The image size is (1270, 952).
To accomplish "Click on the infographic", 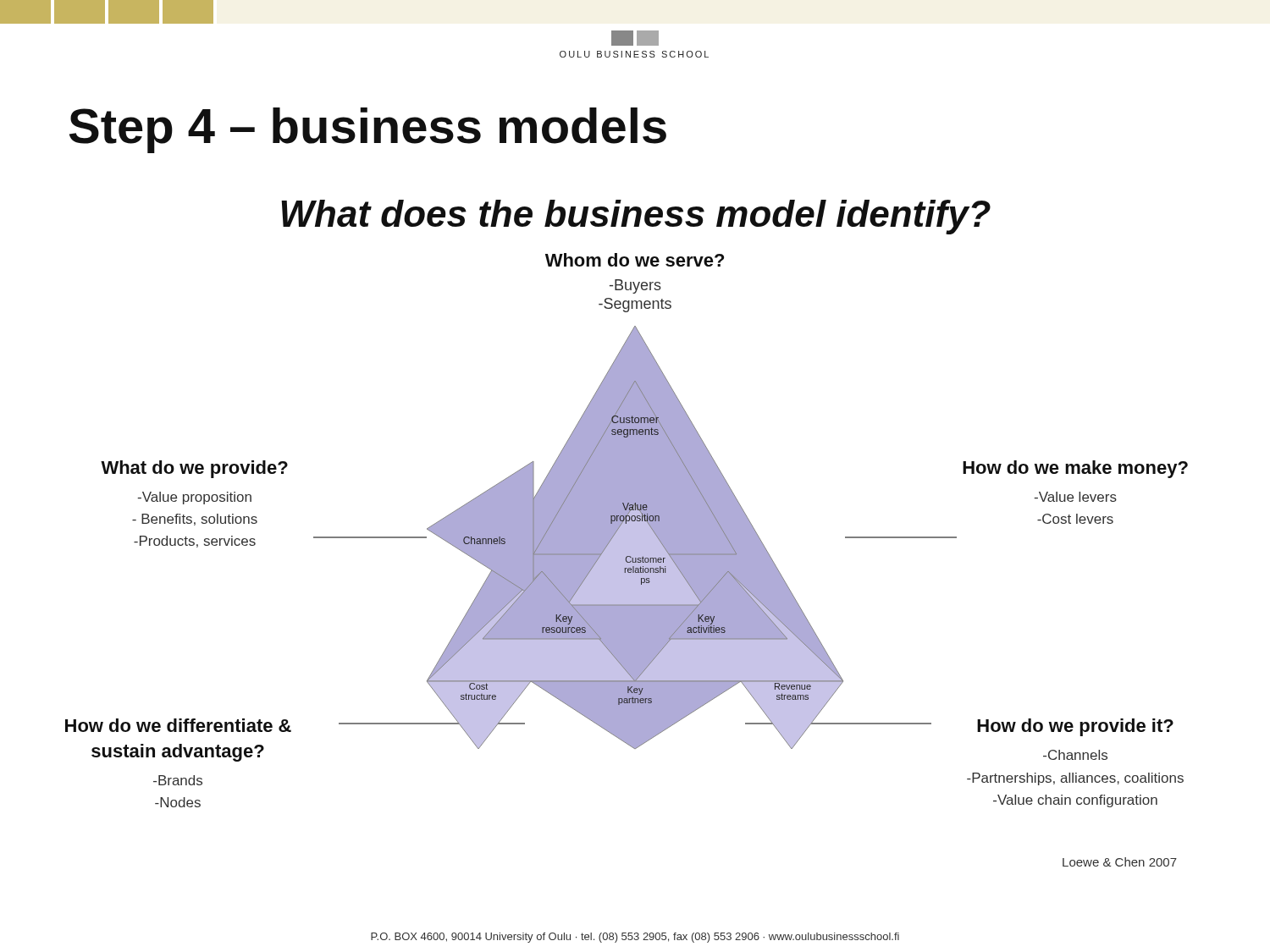I will [x=635, y=546].
